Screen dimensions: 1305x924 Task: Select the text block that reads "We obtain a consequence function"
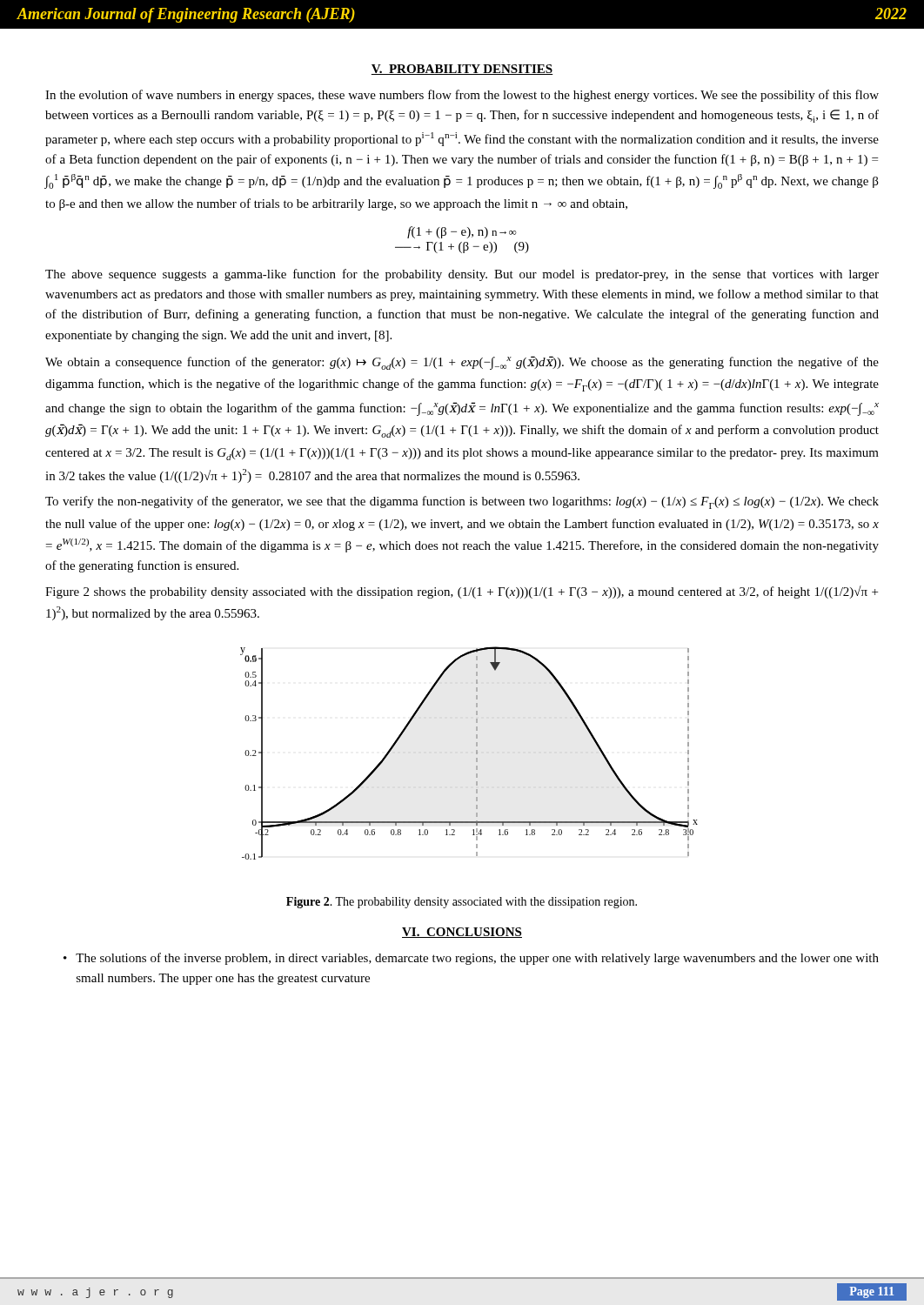(x=462, y=418)
